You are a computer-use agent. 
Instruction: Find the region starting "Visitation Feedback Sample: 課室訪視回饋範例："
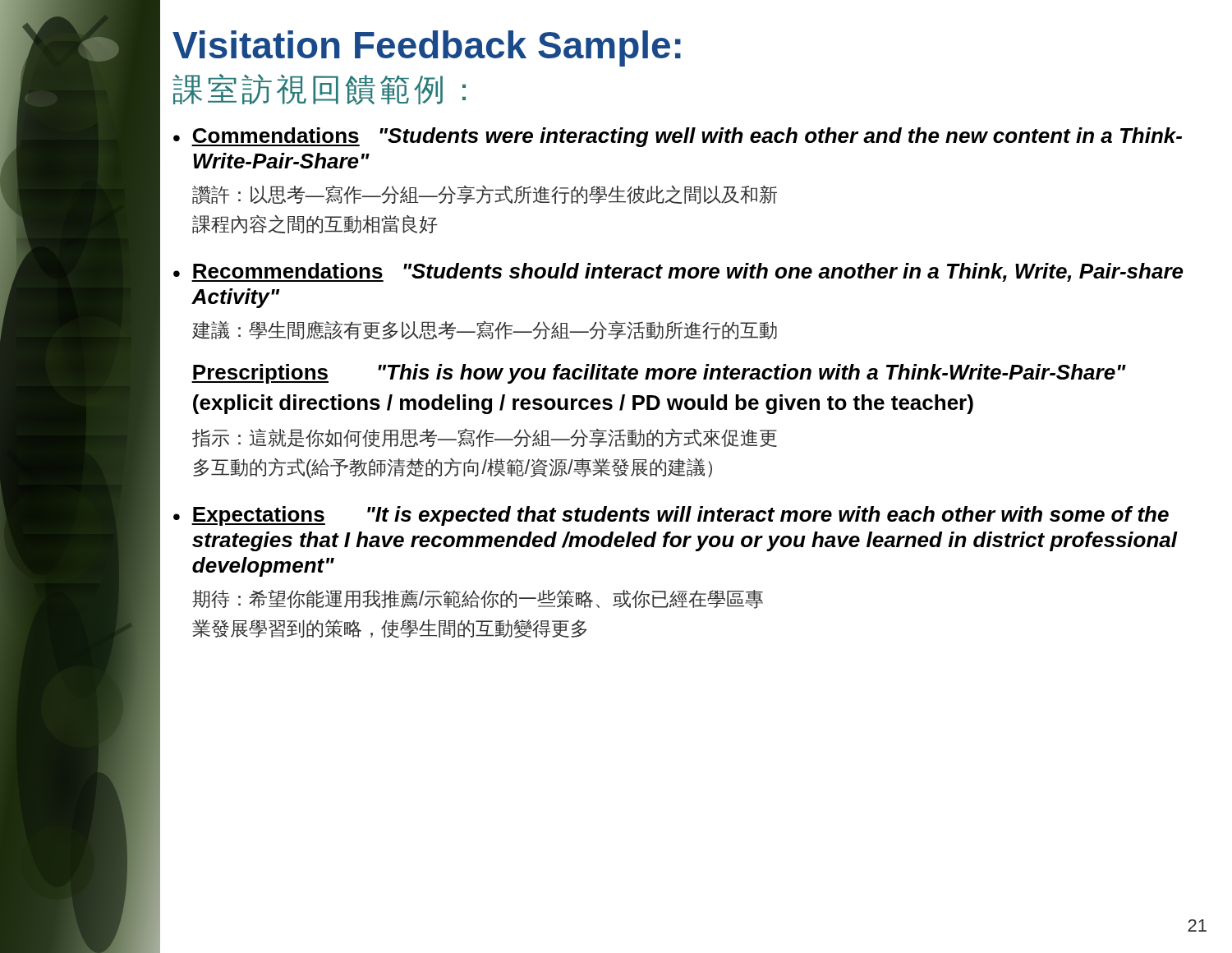690,67
